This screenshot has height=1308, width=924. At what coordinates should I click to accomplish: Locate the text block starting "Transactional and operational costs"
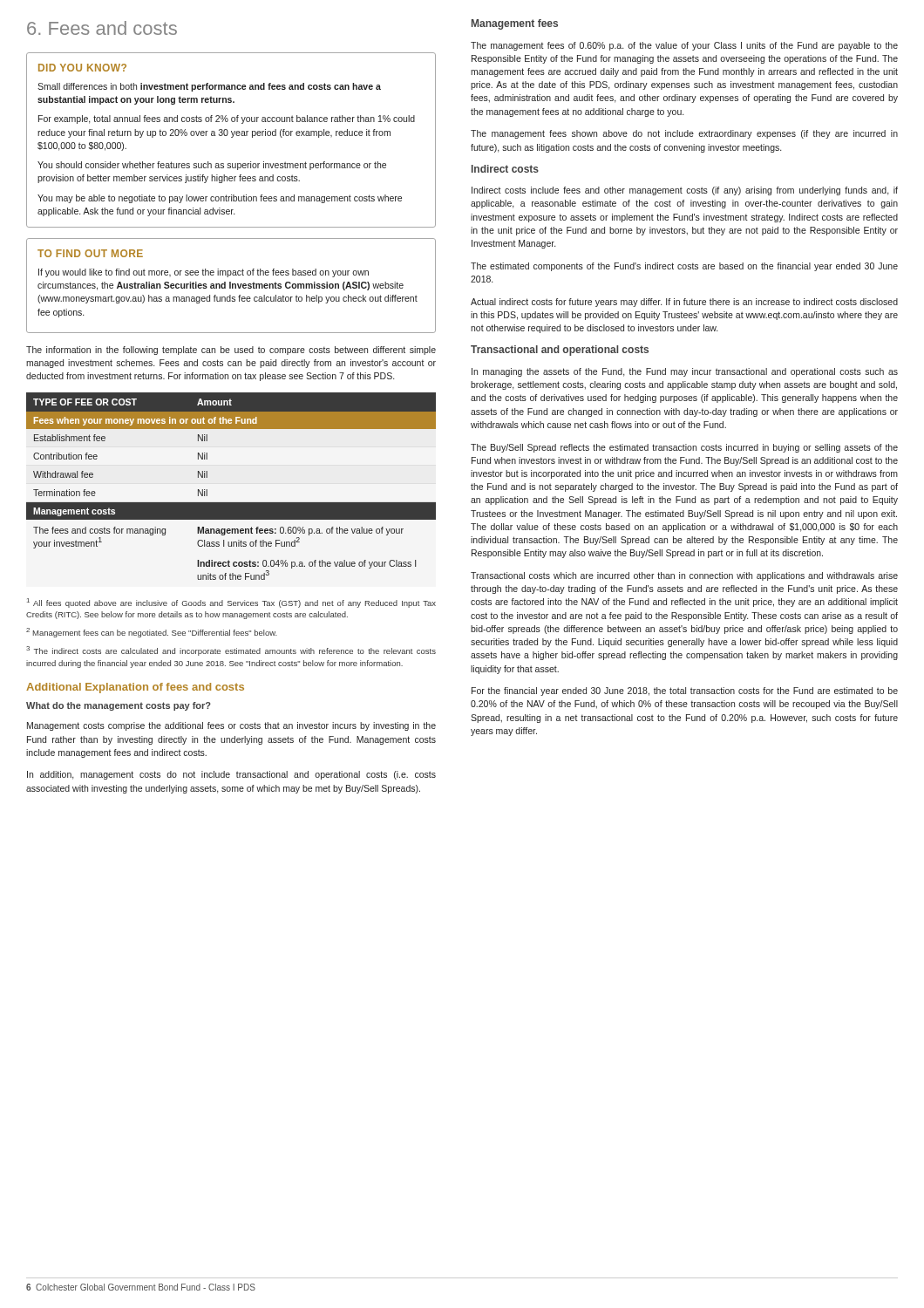click(x=560, y=351)
